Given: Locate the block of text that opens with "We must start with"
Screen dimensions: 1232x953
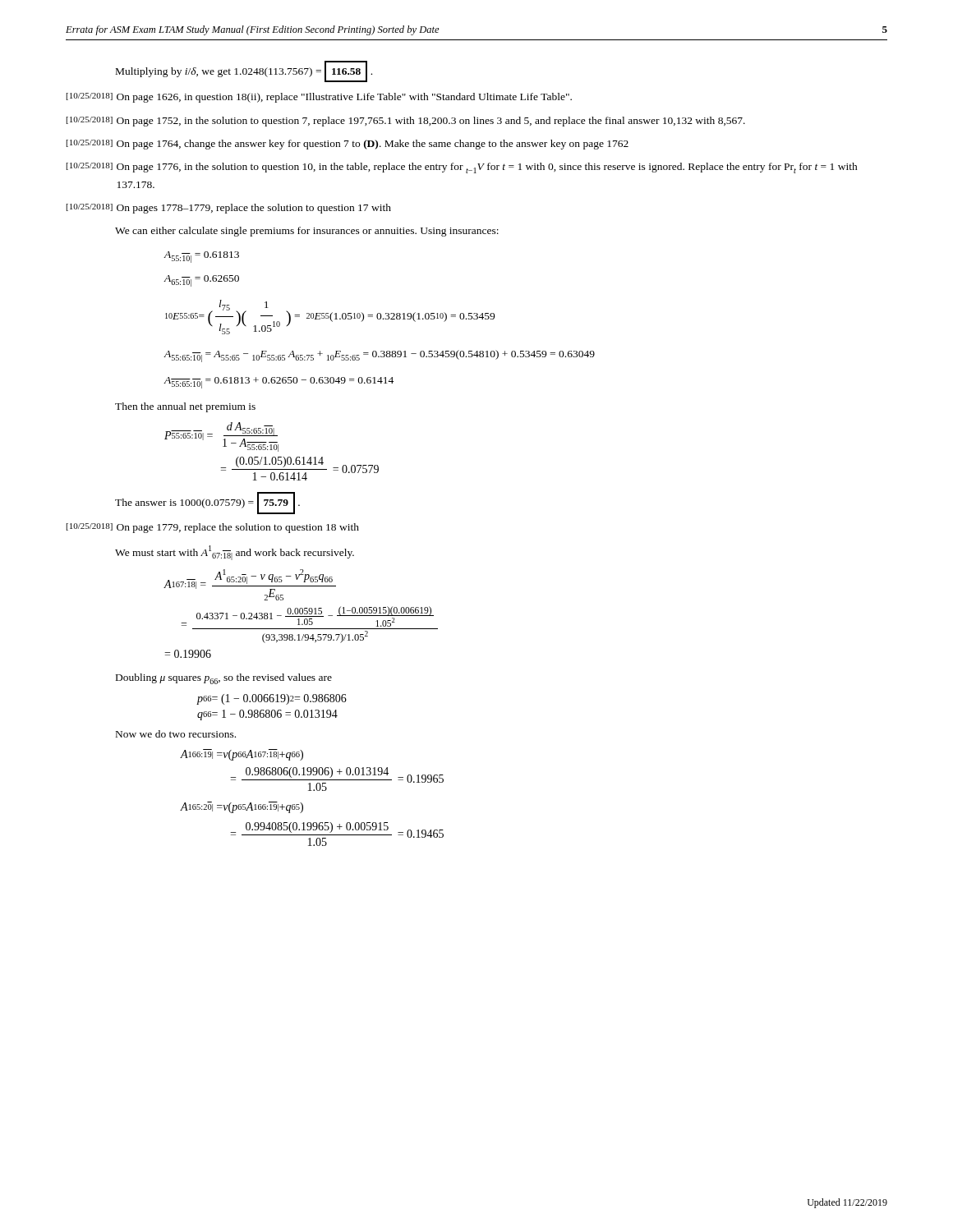Looking at the screenshot, I should click(x=235, y=552).
